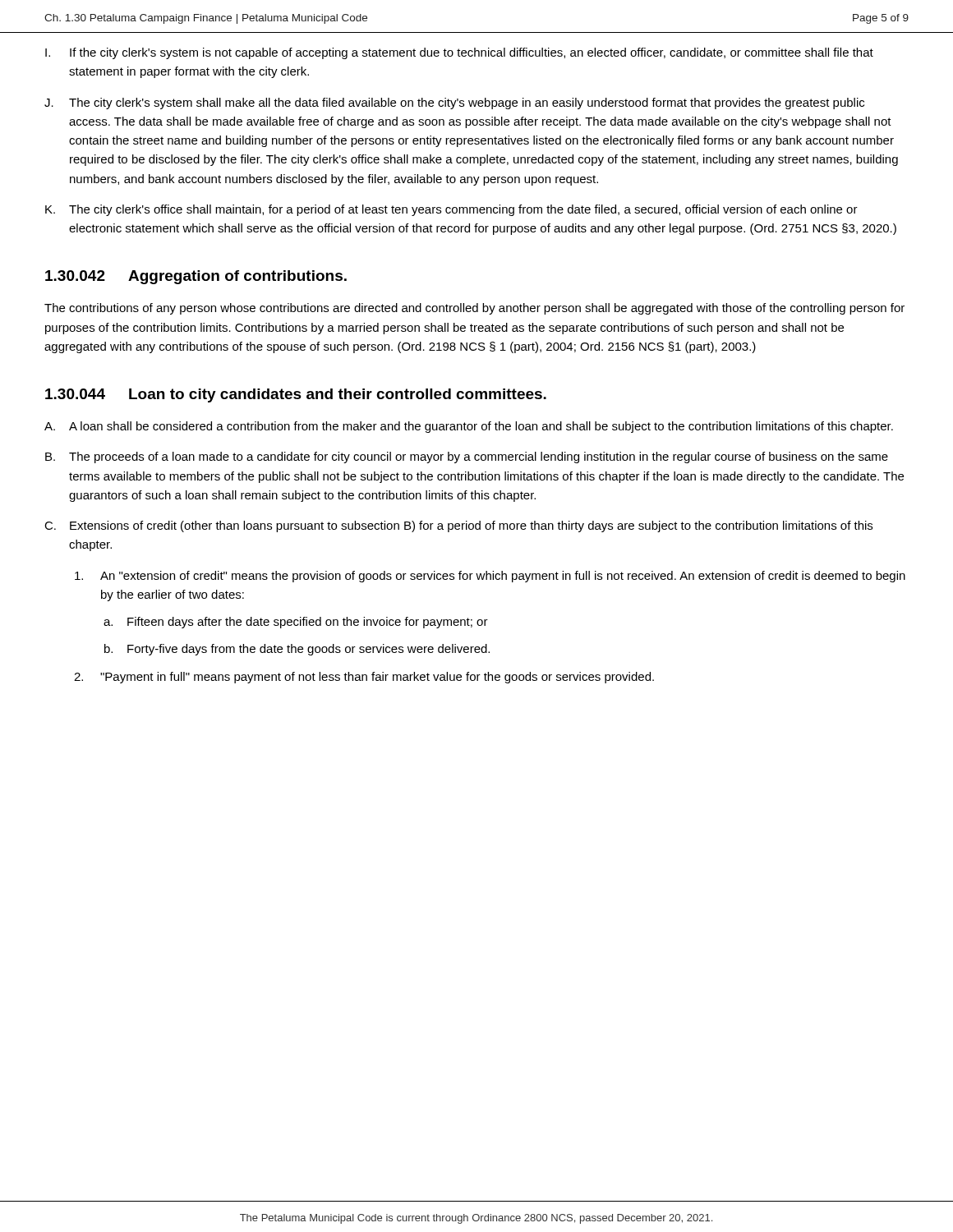Find the text block that reads "J. The city clerk's system shall"
953x1232 pixels.
click(476, 140)
